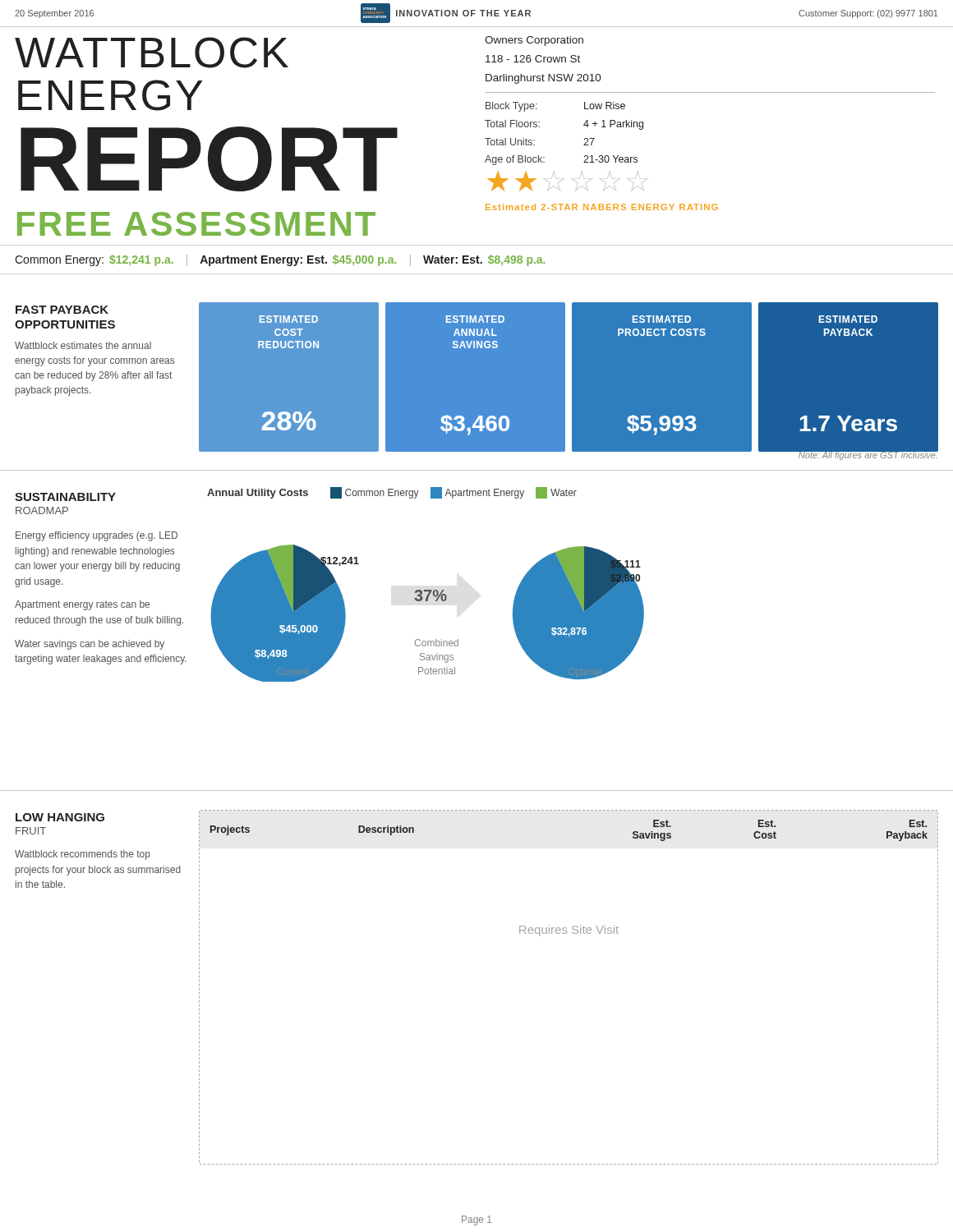Find the footnote with the text "Note: All figures are GST inclusive."
This screenshot has height=1232, width=953.
click(868, 455)
